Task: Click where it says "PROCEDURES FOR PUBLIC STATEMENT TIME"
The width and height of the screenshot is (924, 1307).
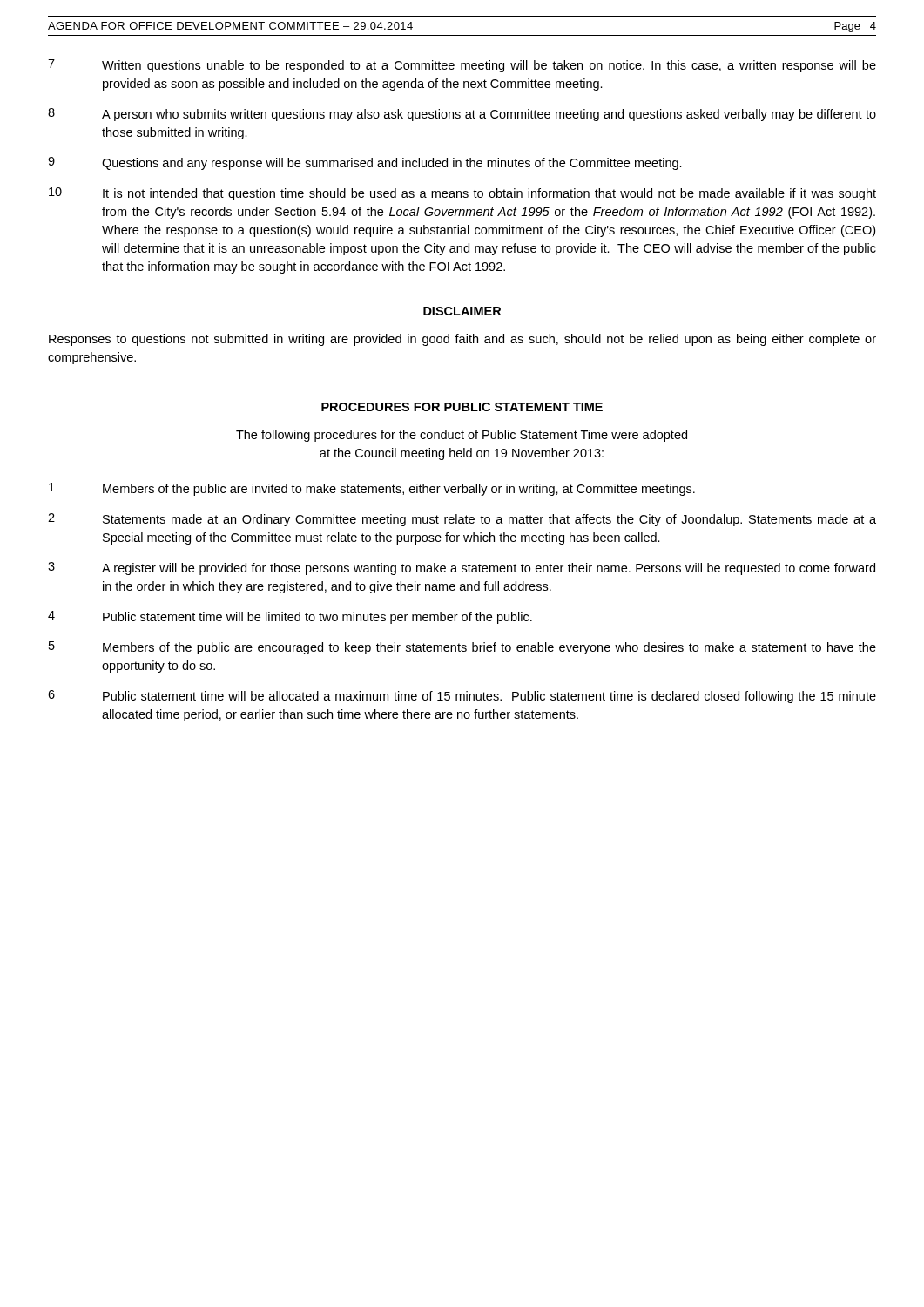Action: (x=462, y=407)
